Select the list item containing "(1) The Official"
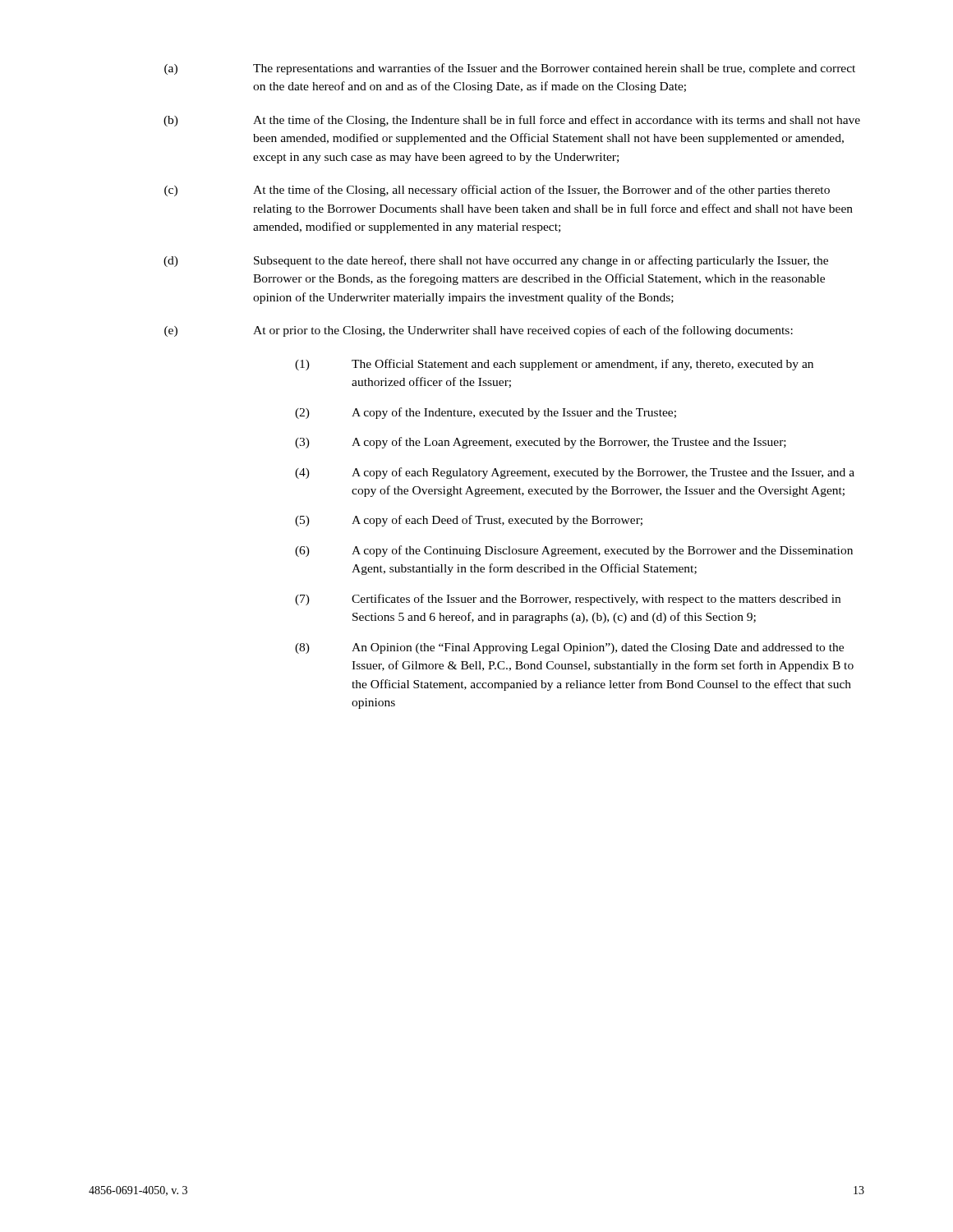This screenshot has width=953, height=1232. click(559, 373)
